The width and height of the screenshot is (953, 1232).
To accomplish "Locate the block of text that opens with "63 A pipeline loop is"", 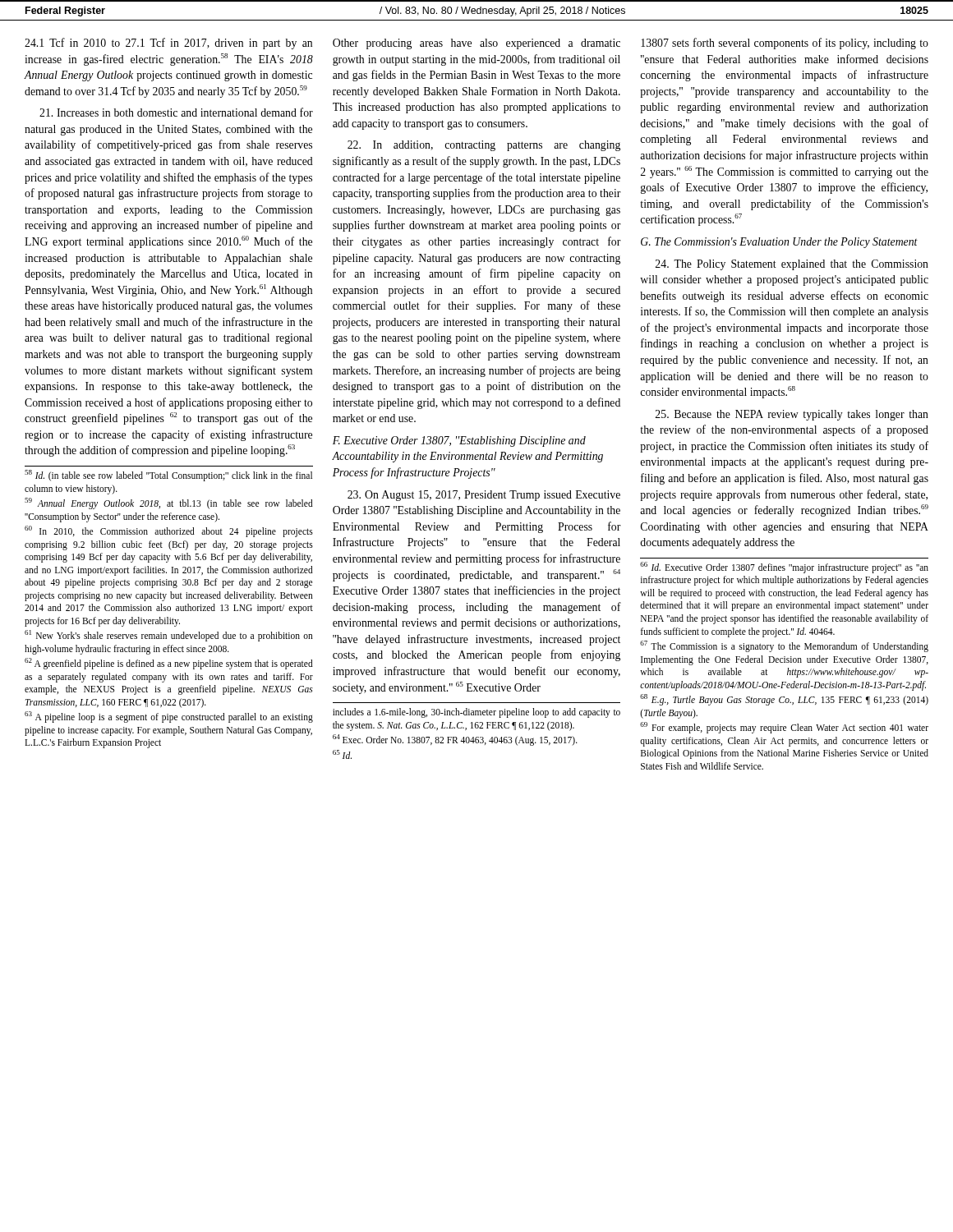I will (169, 731).
